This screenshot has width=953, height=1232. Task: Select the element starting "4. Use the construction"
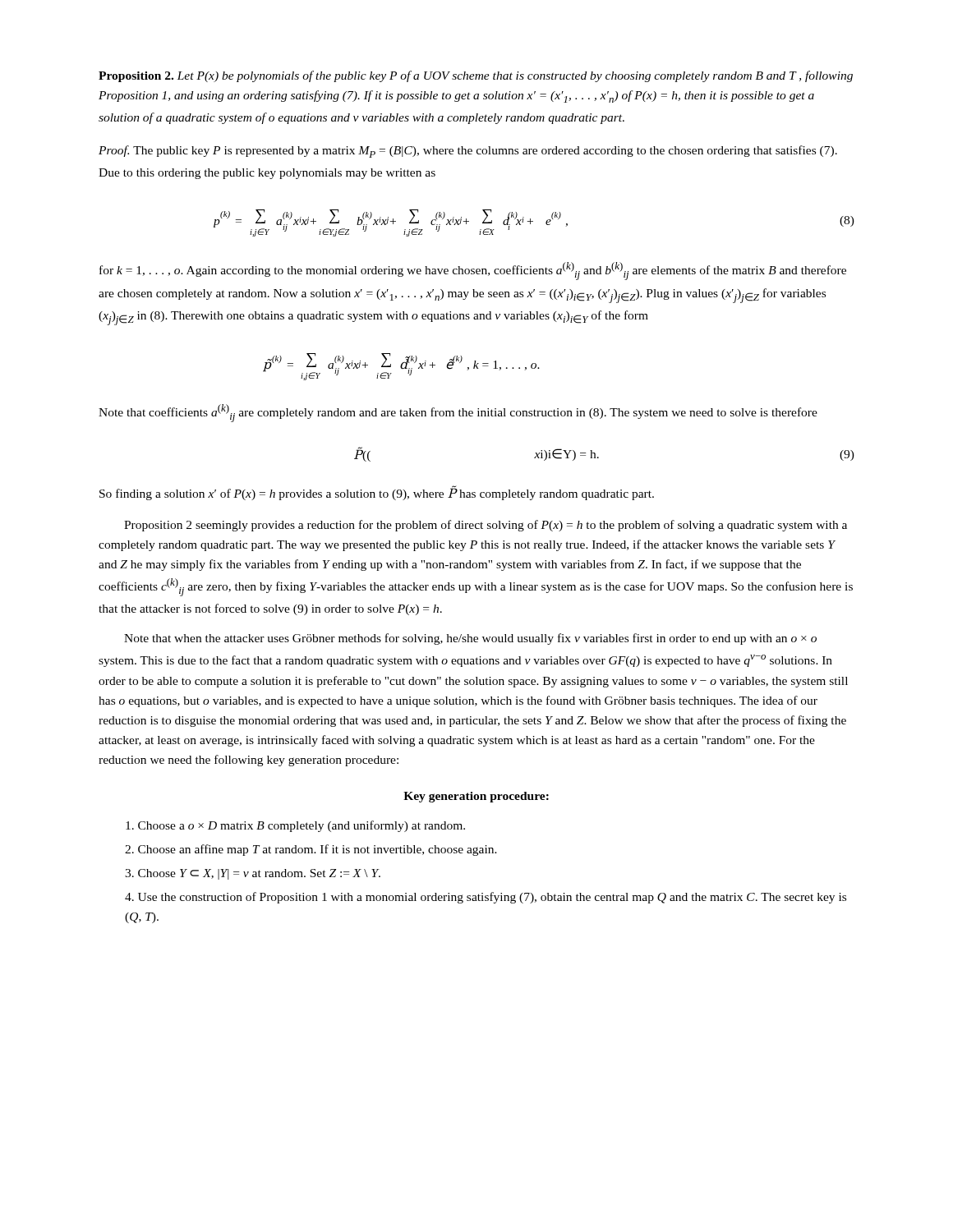[x=486, y=906]
